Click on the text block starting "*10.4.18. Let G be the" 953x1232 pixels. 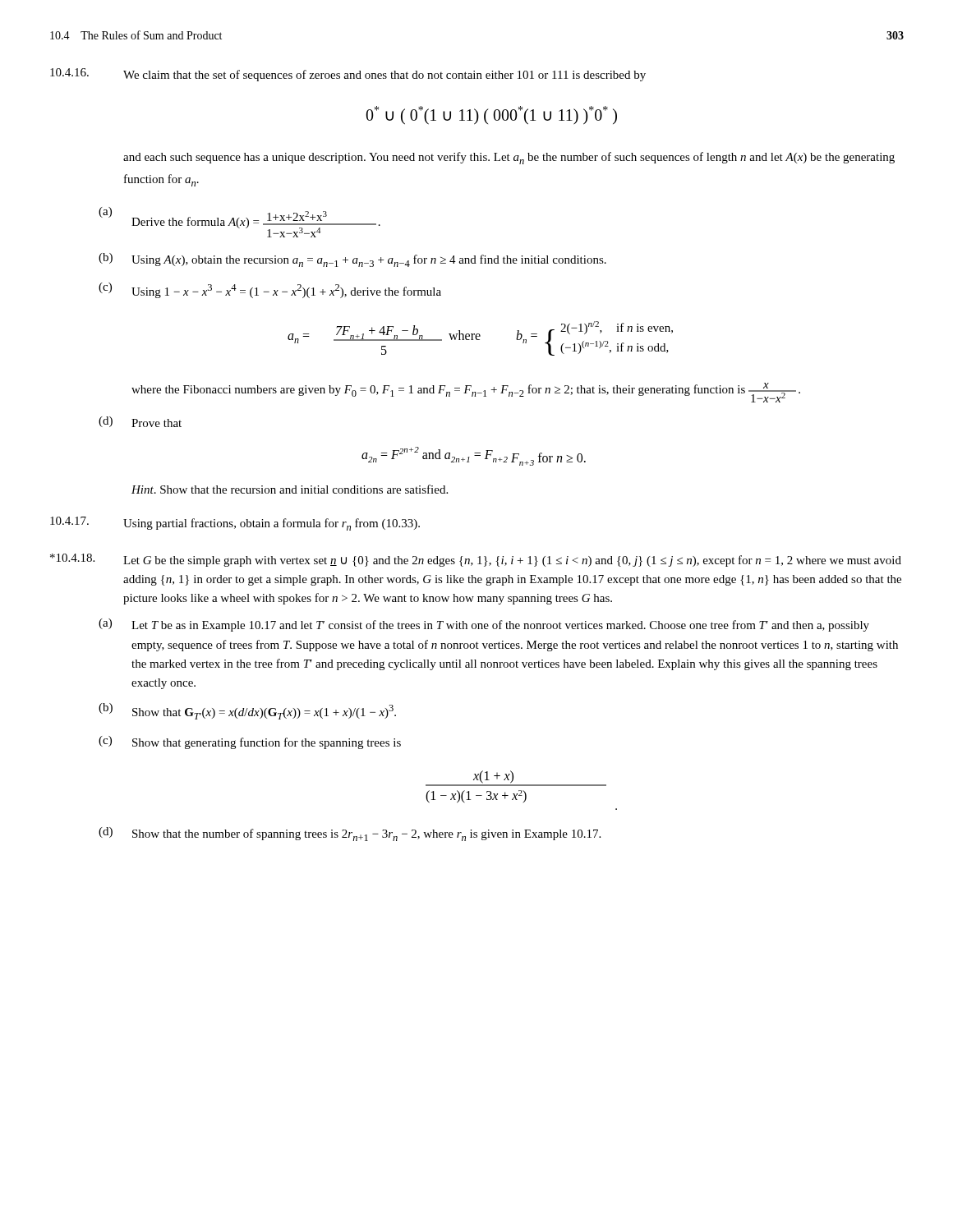click(x=476, y=579)
